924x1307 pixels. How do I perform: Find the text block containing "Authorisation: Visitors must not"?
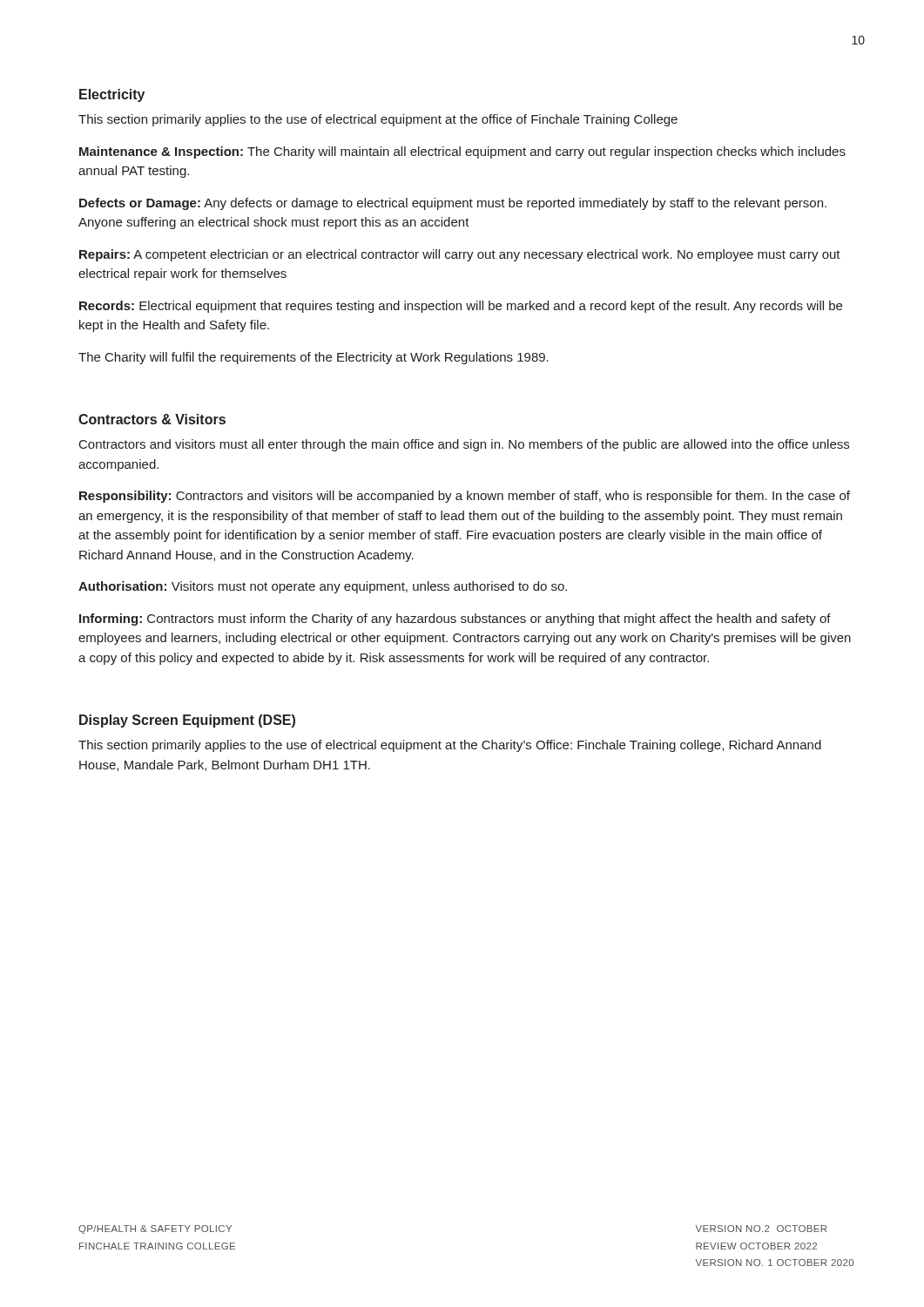[x=323, y=586]
